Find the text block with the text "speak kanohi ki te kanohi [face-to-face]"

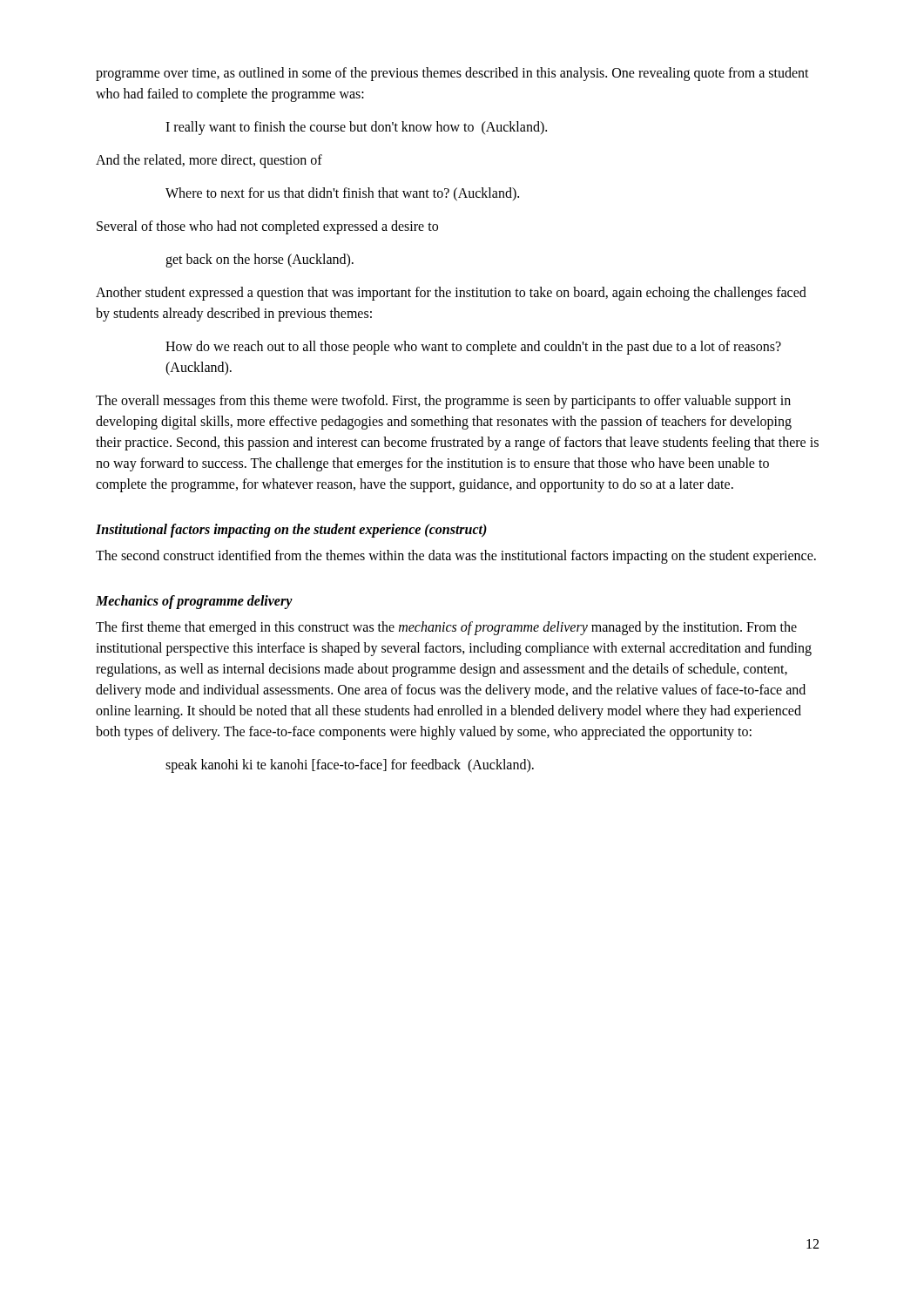pos(350,765)
